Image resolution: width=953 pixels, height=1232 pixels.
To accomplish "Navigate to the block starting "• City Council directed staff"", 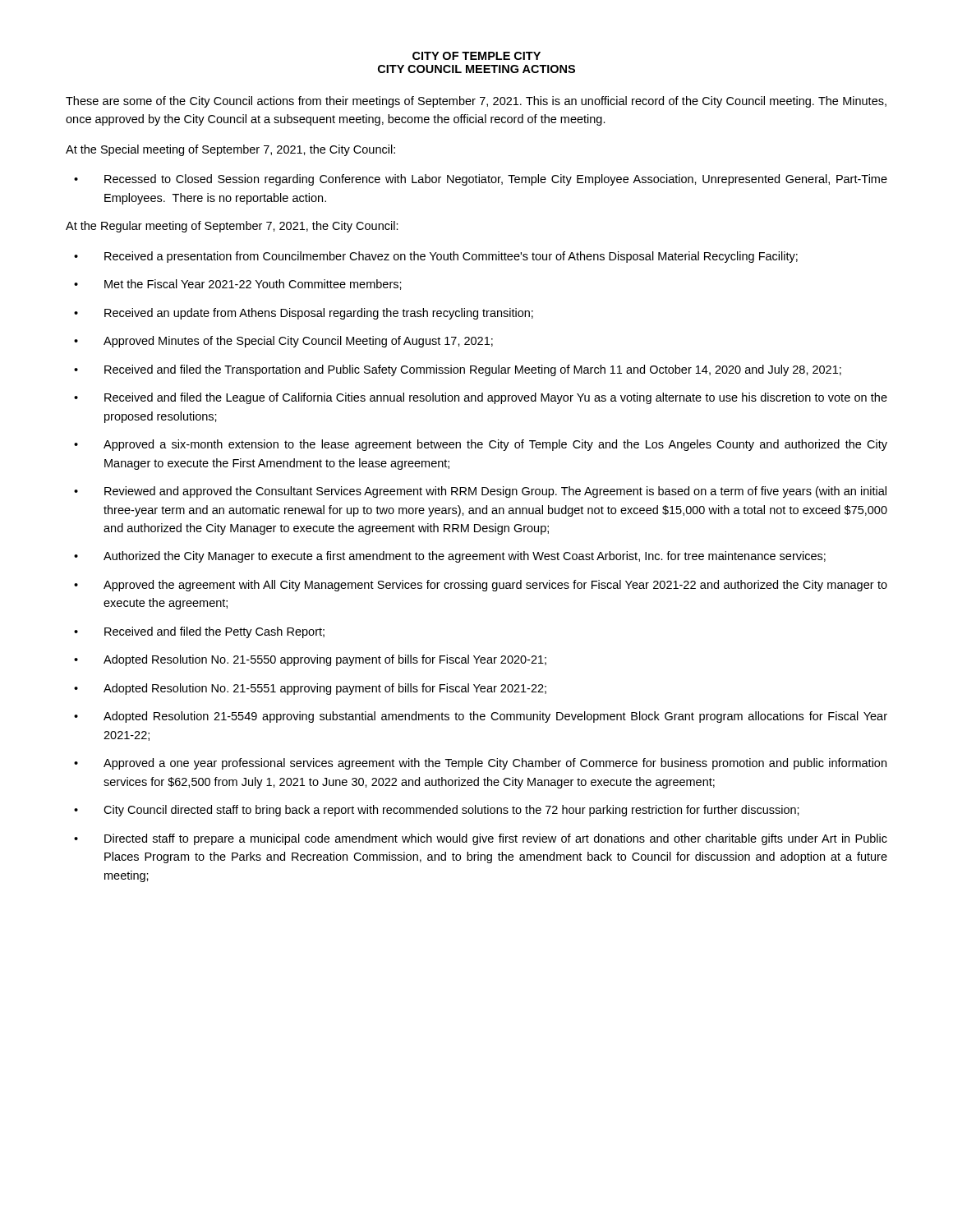I will (x=476, y=810).
